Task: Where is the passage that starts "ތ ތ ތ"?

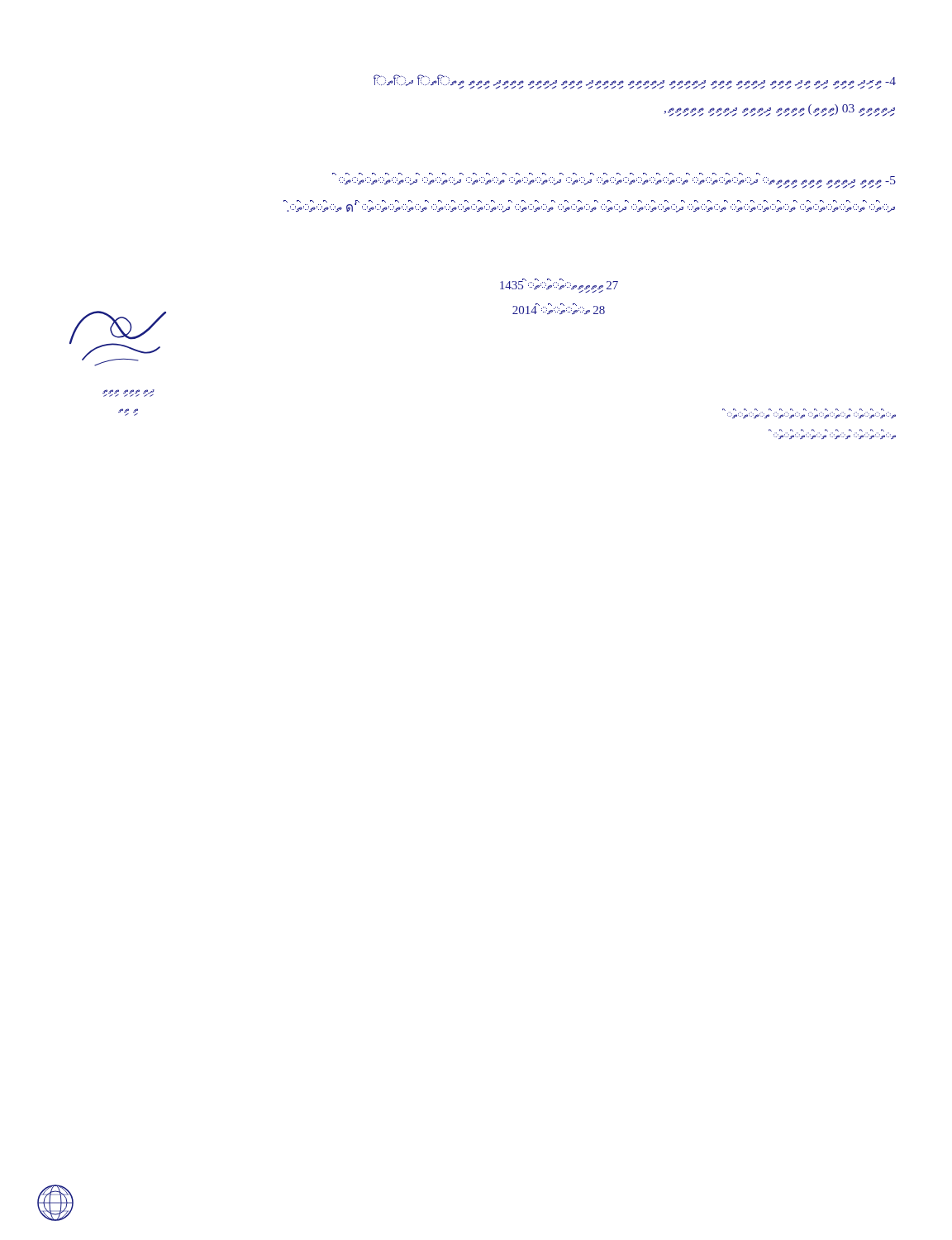Action: click(x=772, y=426)
